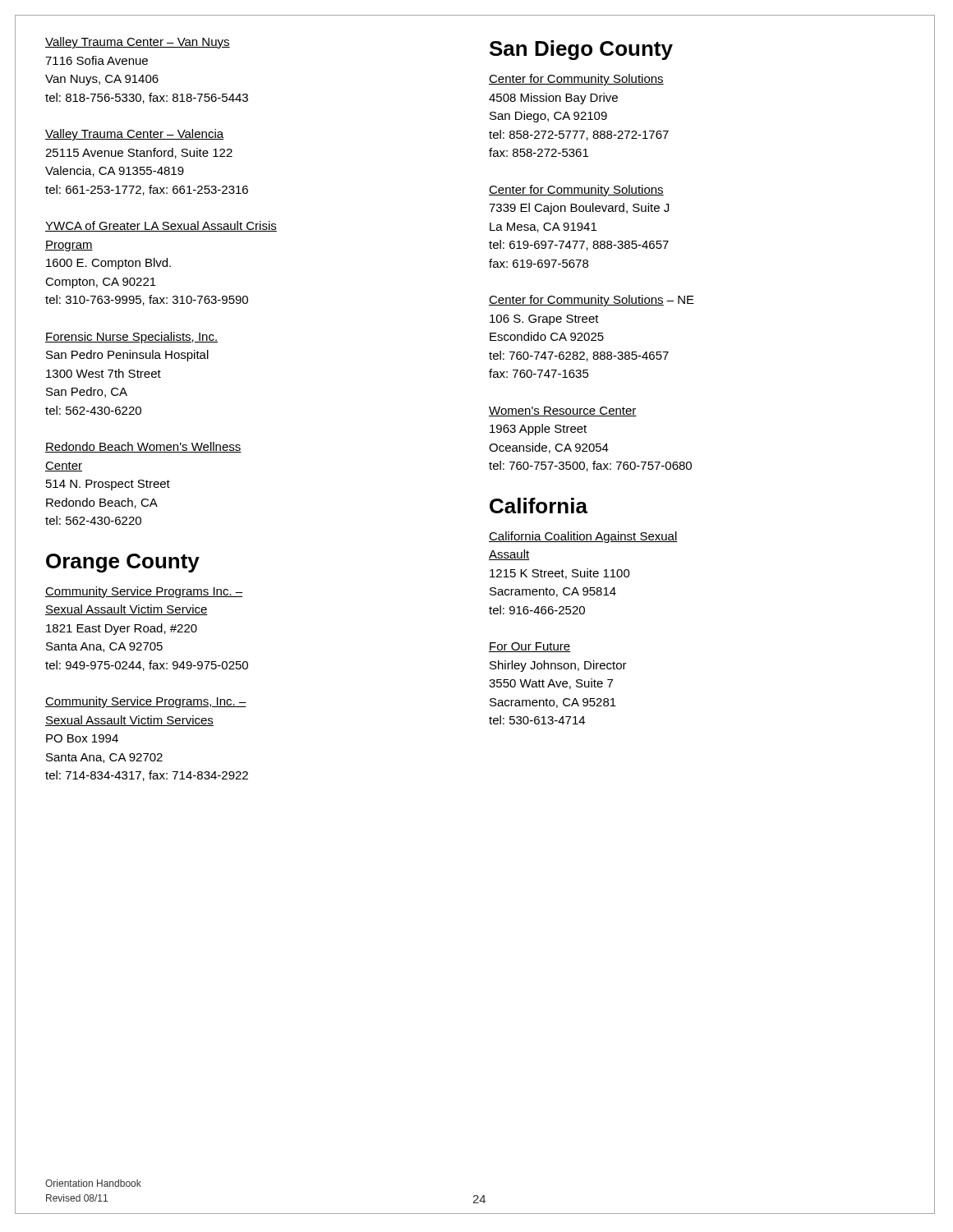Select the region starting "Community Service Programs Inc. – Sexual Assault Victim"
Screen dimensions: 1232x953
point(147,628)
